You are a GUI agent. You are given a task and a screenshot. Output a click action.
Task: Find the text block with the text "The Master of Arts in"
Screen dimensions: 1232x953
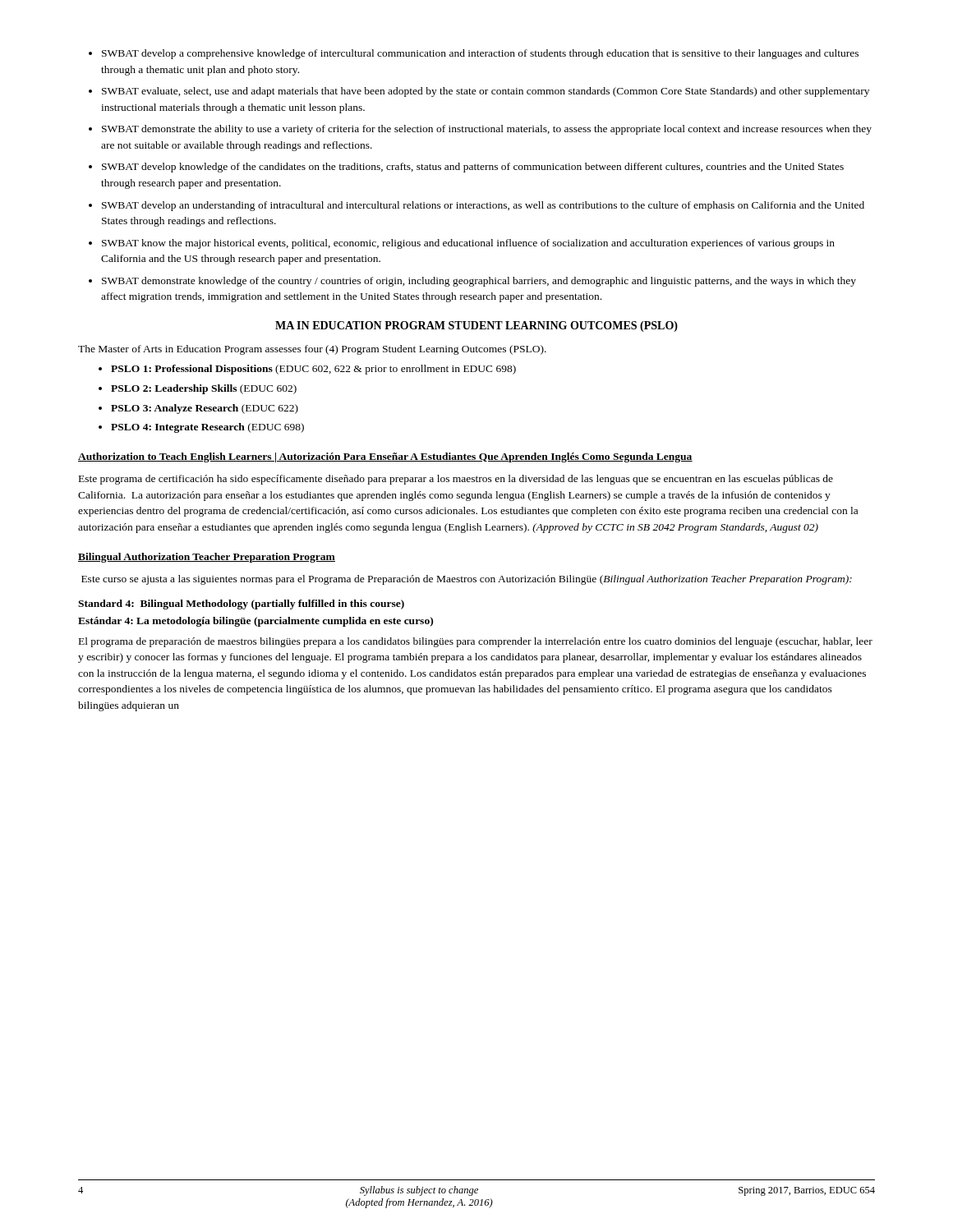click(312, 349)
